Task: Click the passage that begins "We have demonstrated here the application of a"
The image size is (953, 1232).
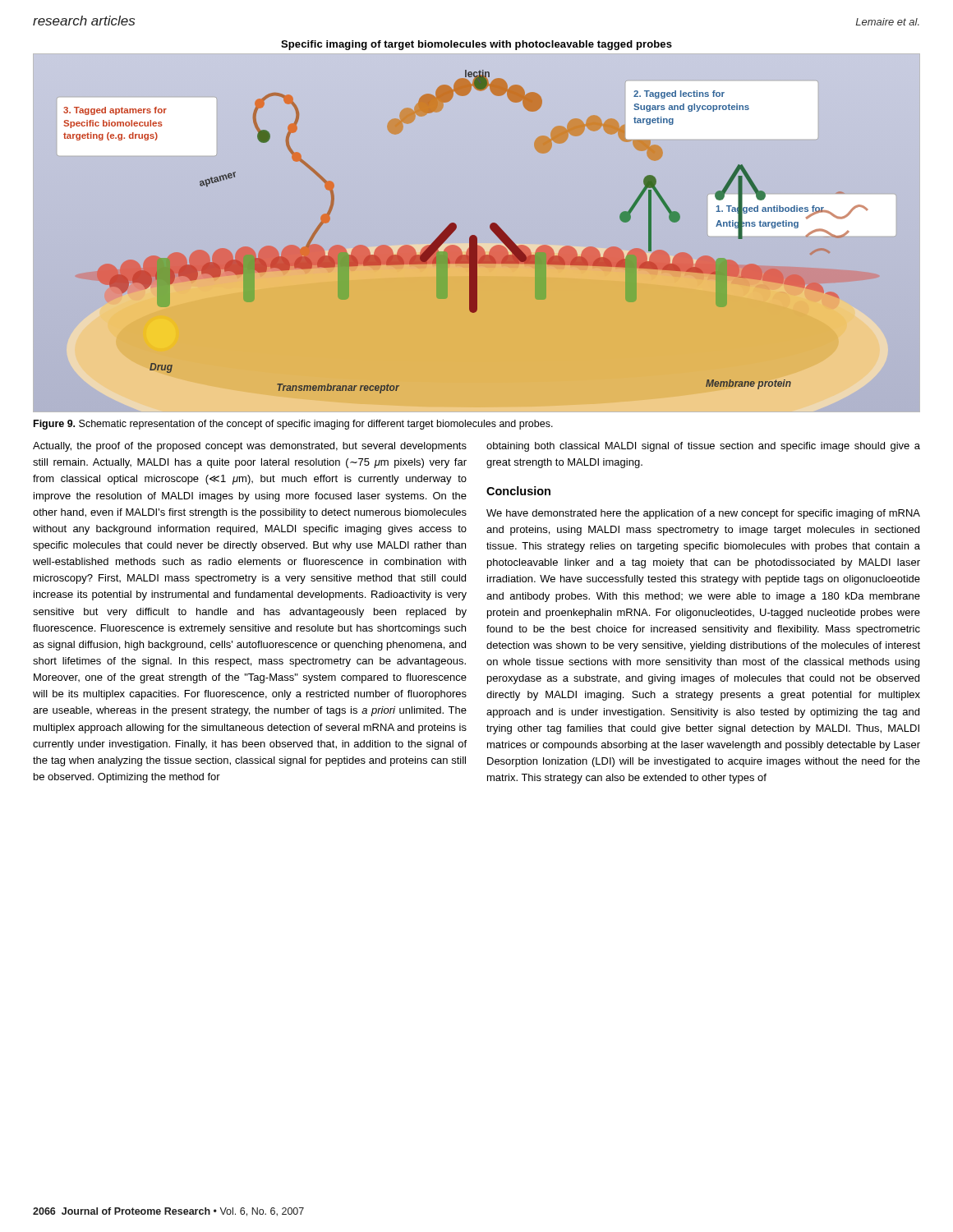Action: point(703,645)
